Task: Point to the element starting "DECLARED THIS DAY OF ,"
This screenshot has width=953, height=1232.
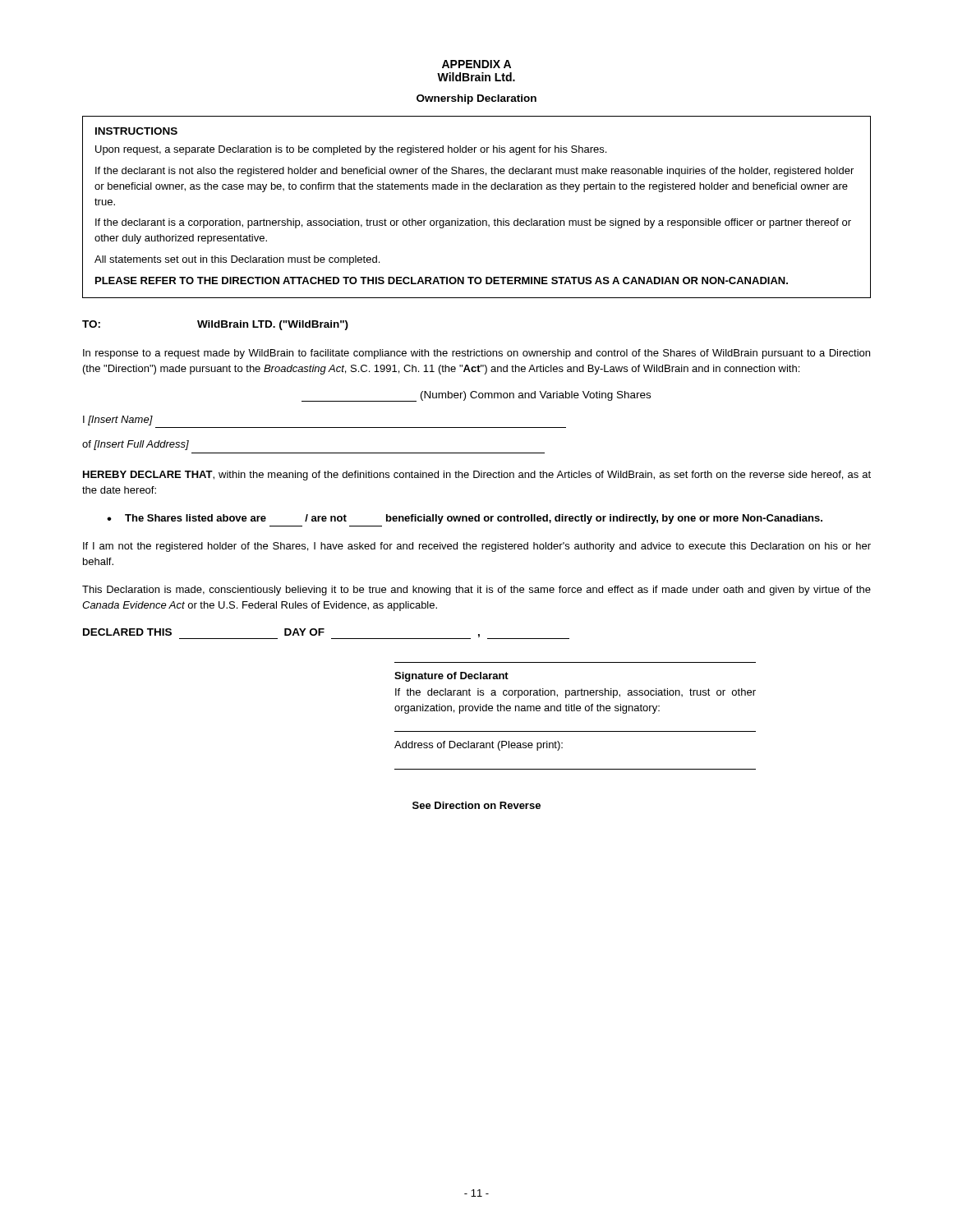Action: click(x=326, y=632)
